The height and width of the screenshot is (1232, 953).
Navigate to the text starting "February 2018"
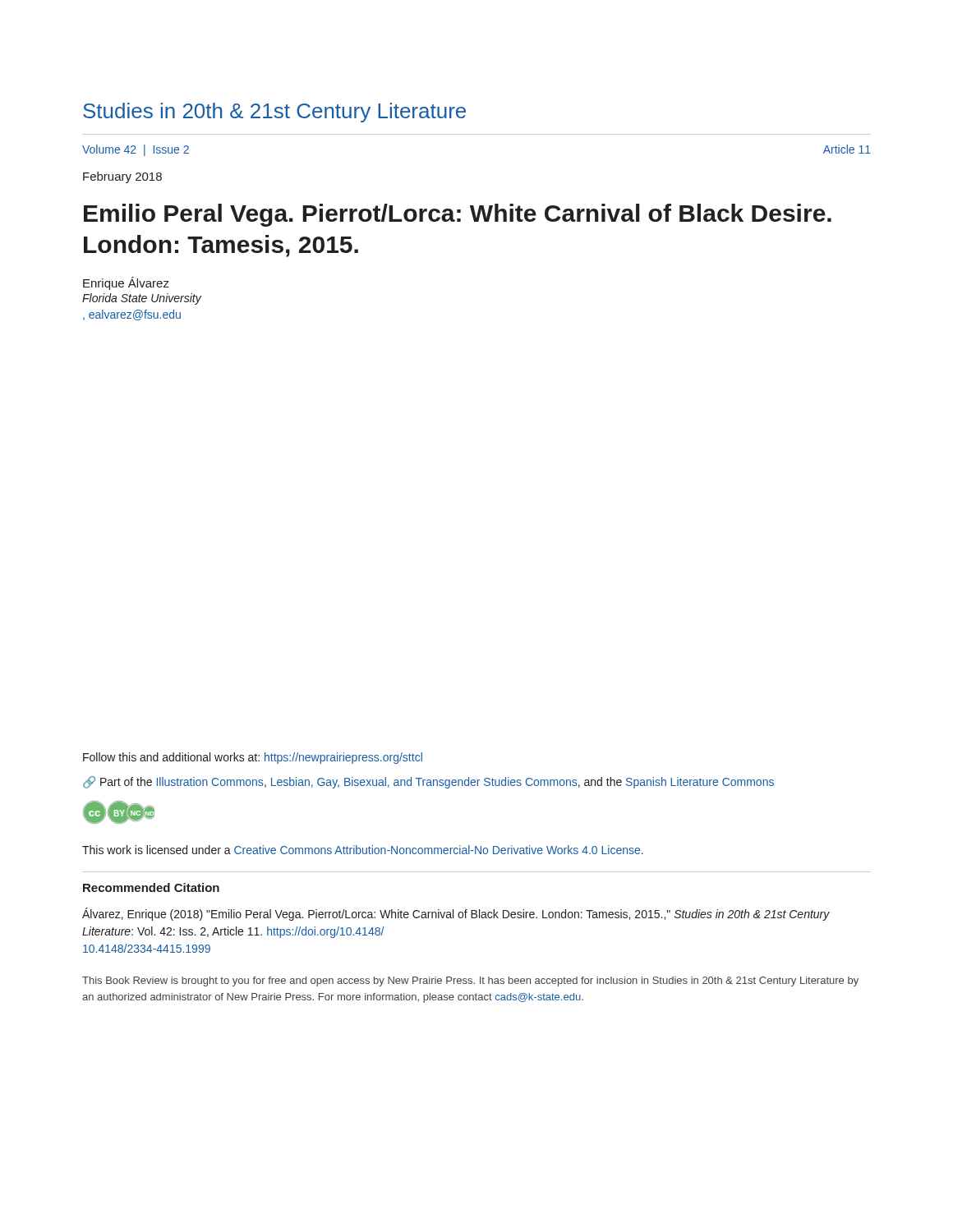[x=122, y=177]
